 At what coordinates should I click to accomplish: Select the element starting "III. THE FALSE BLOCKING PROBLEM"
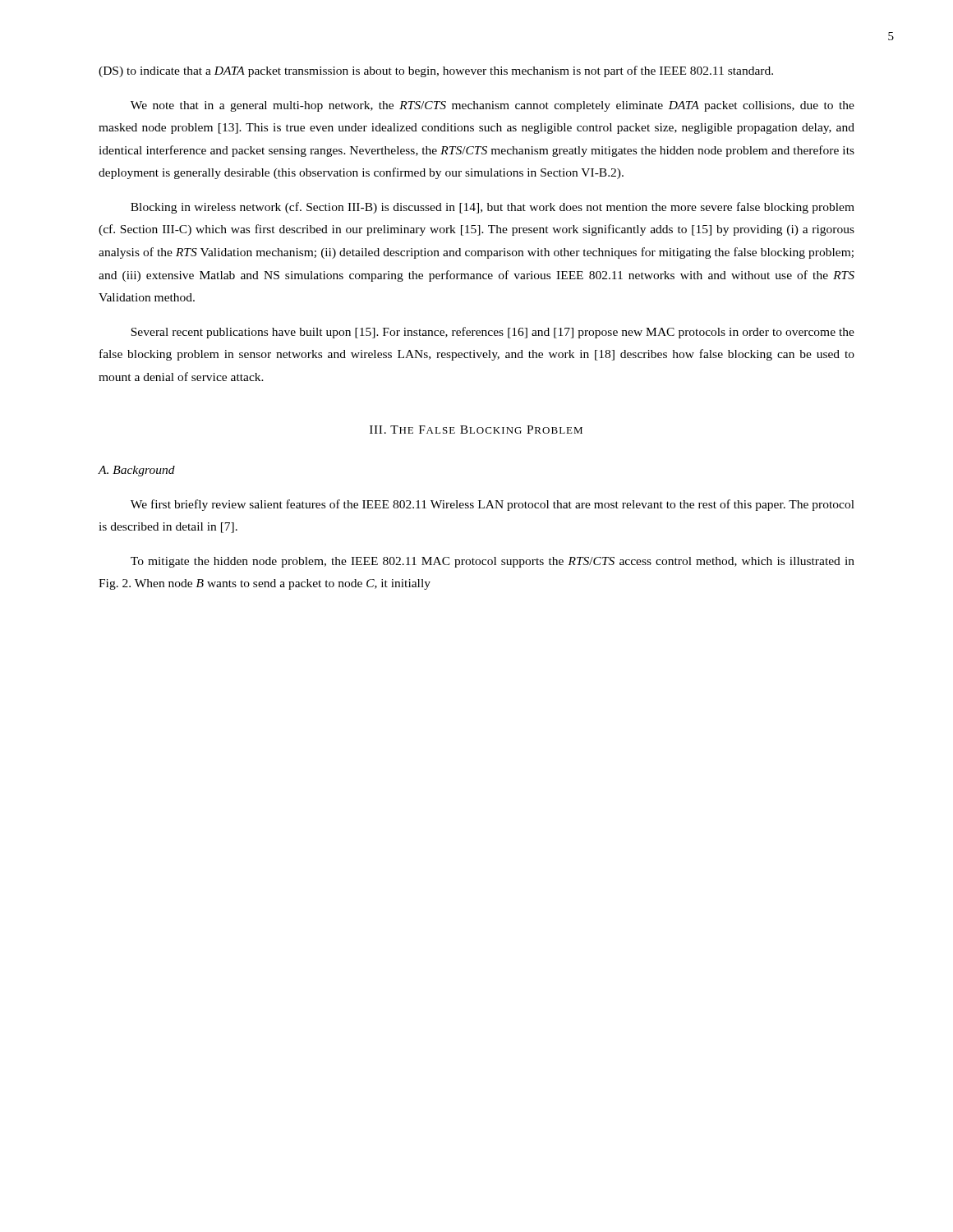pos(476,429)
